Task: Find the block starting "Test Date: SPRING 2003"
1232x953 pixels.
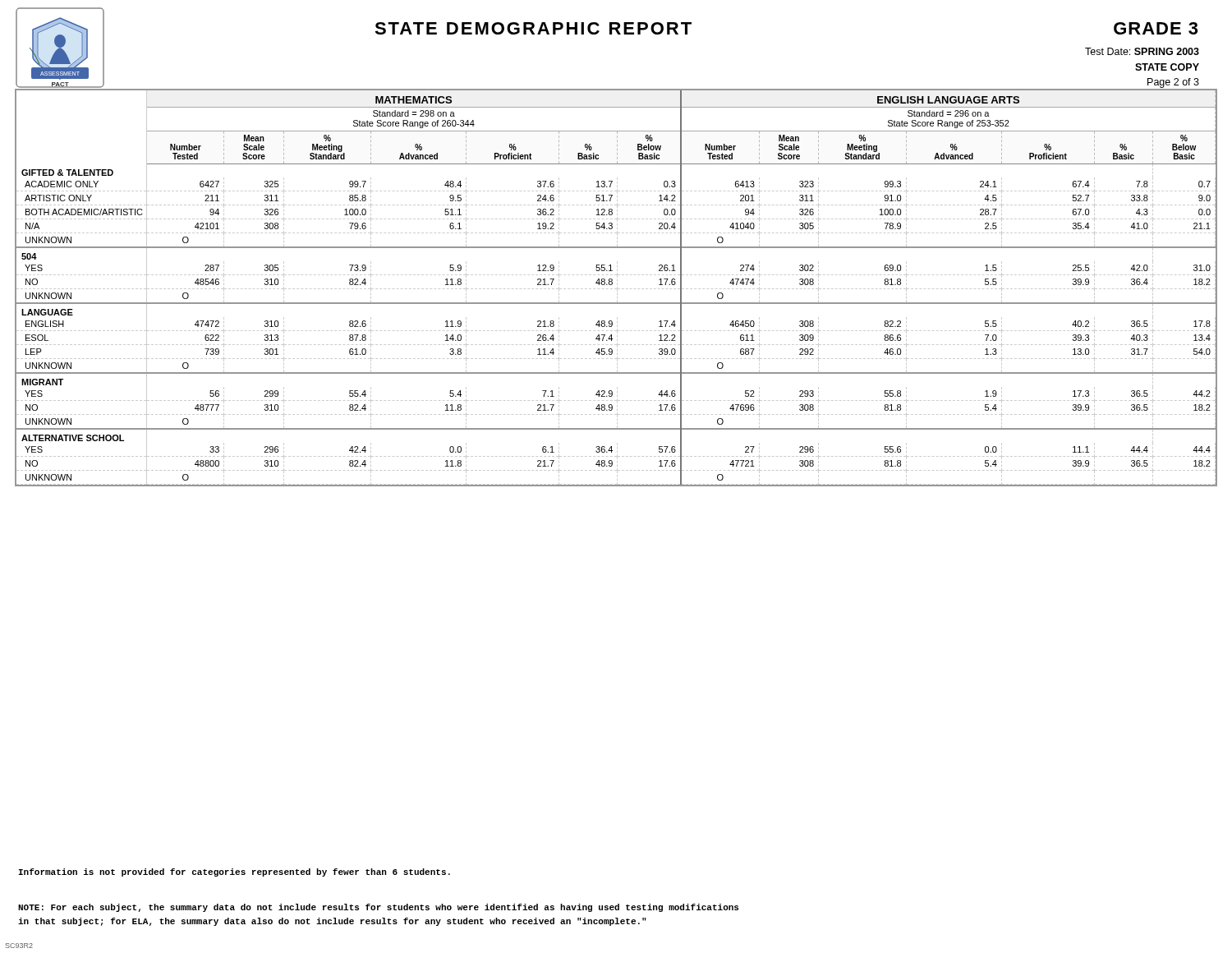Action: pos(1142,52)
